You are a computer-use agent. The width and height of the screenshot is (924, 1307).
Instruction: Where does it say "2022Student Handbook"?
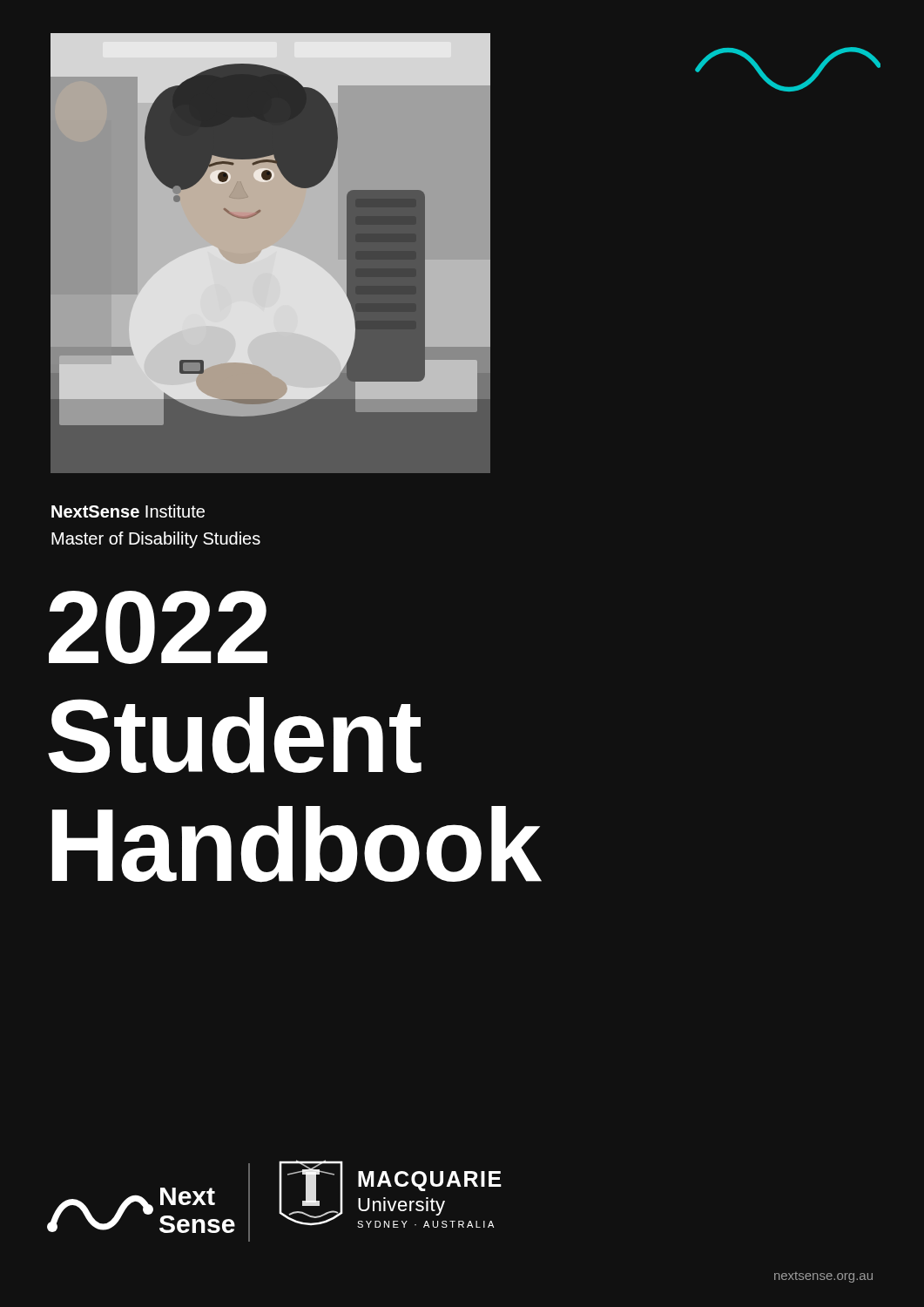click(x=293, y=737)
